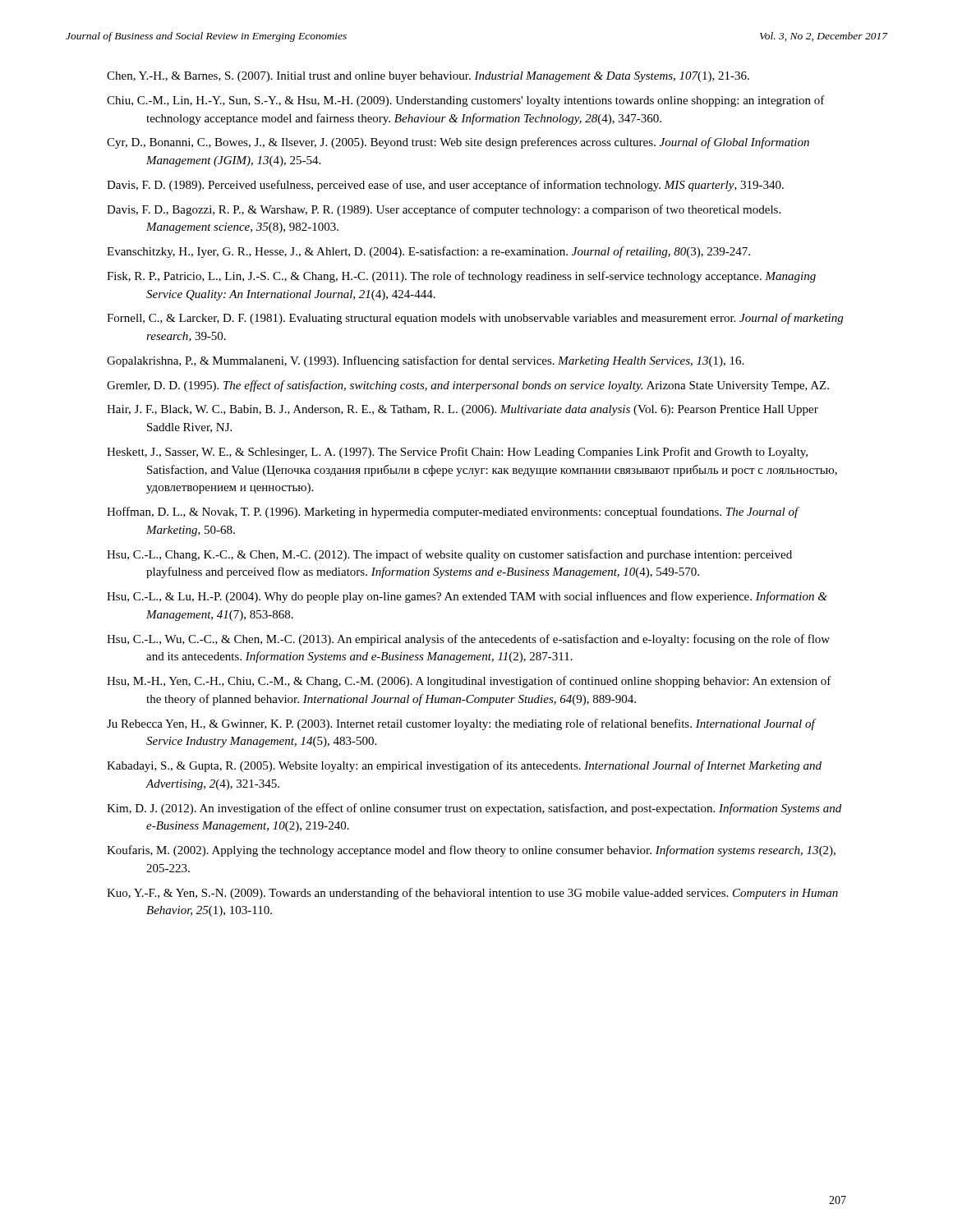Click on the region starting "Hsu, C.-L., Chang, K.-C., & Chen,"
Image resolution: width=953 pixels, height=1232 pixels.
pyautogui.click(x=449, y=563)
